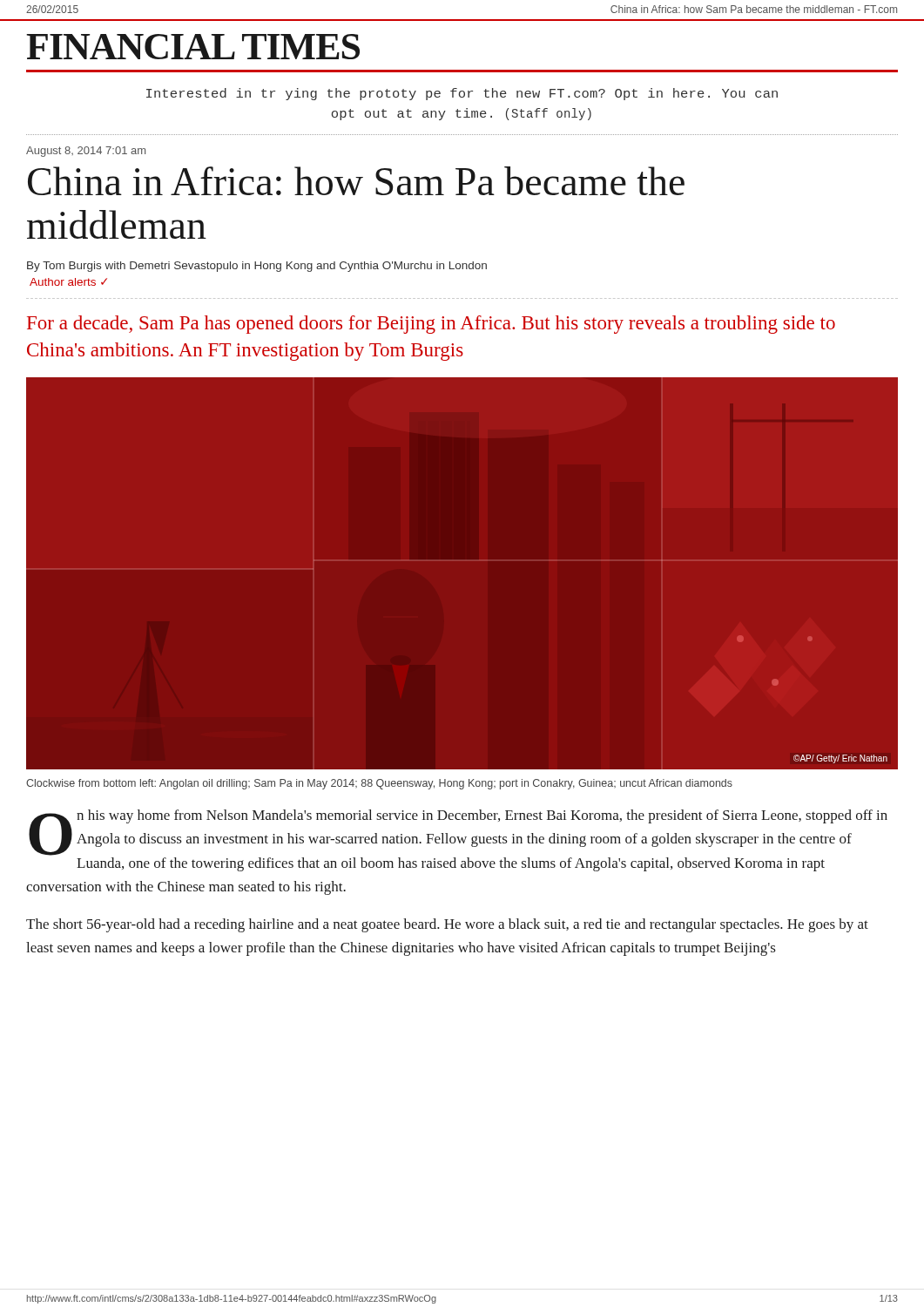Select the region starting "China in Africa: how"
This screenshot has height=1307, width=924.
[462, 204]
